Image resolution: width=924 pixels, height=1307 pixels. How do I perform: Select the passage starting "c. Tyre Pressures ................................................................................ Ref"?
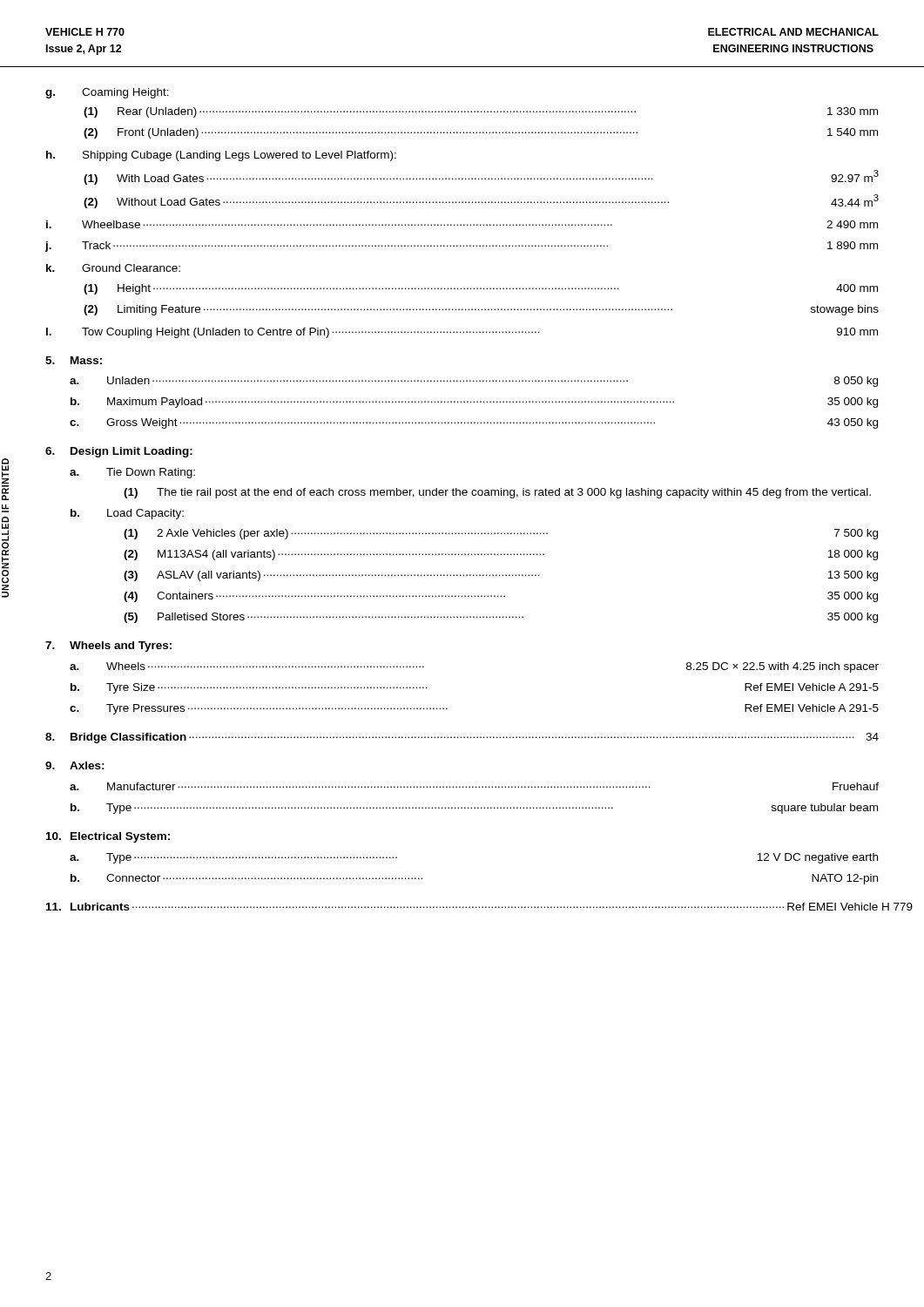click(148, 709)
